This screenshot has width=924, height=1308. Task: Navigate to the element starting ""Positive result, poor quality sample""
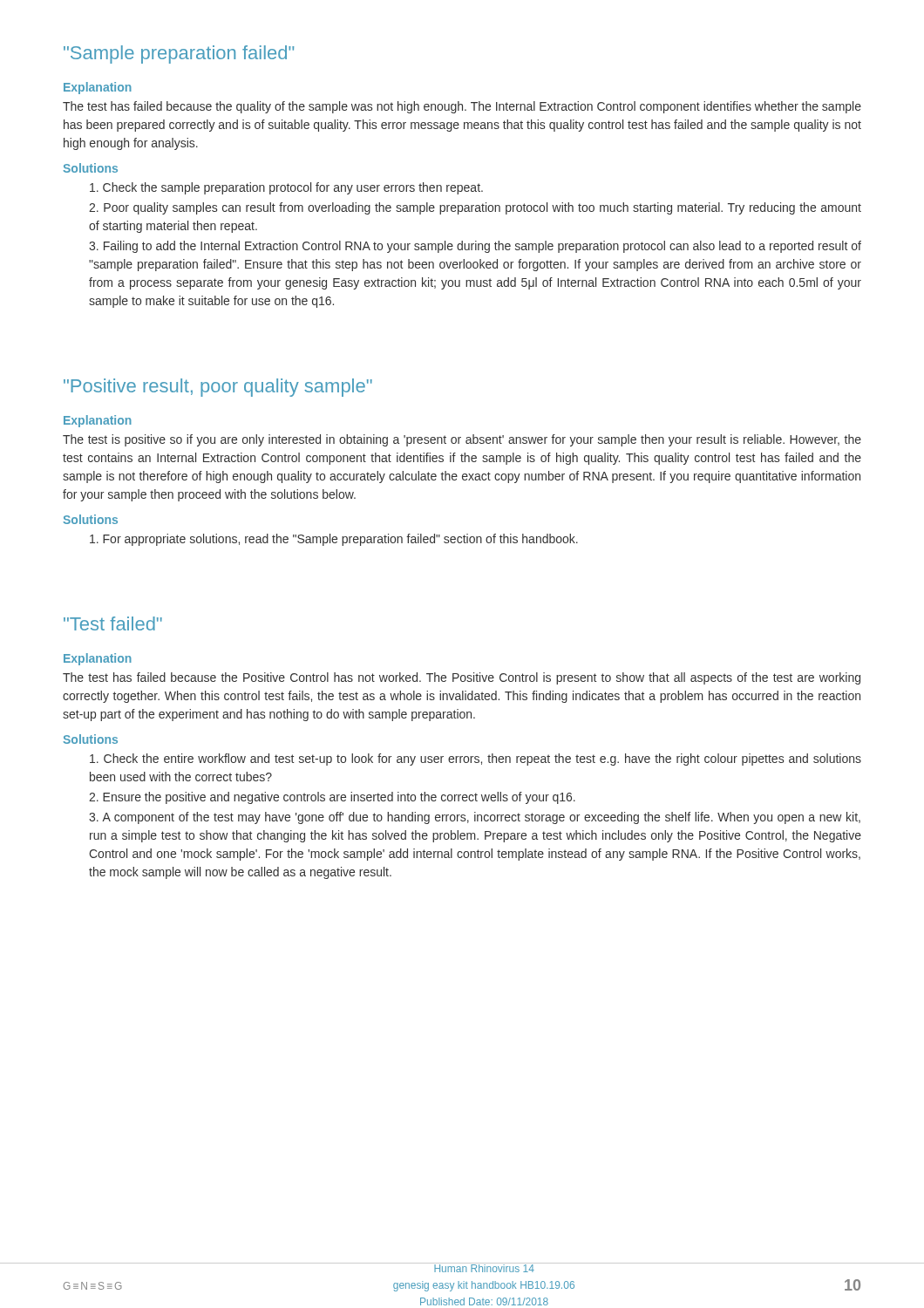218,386
